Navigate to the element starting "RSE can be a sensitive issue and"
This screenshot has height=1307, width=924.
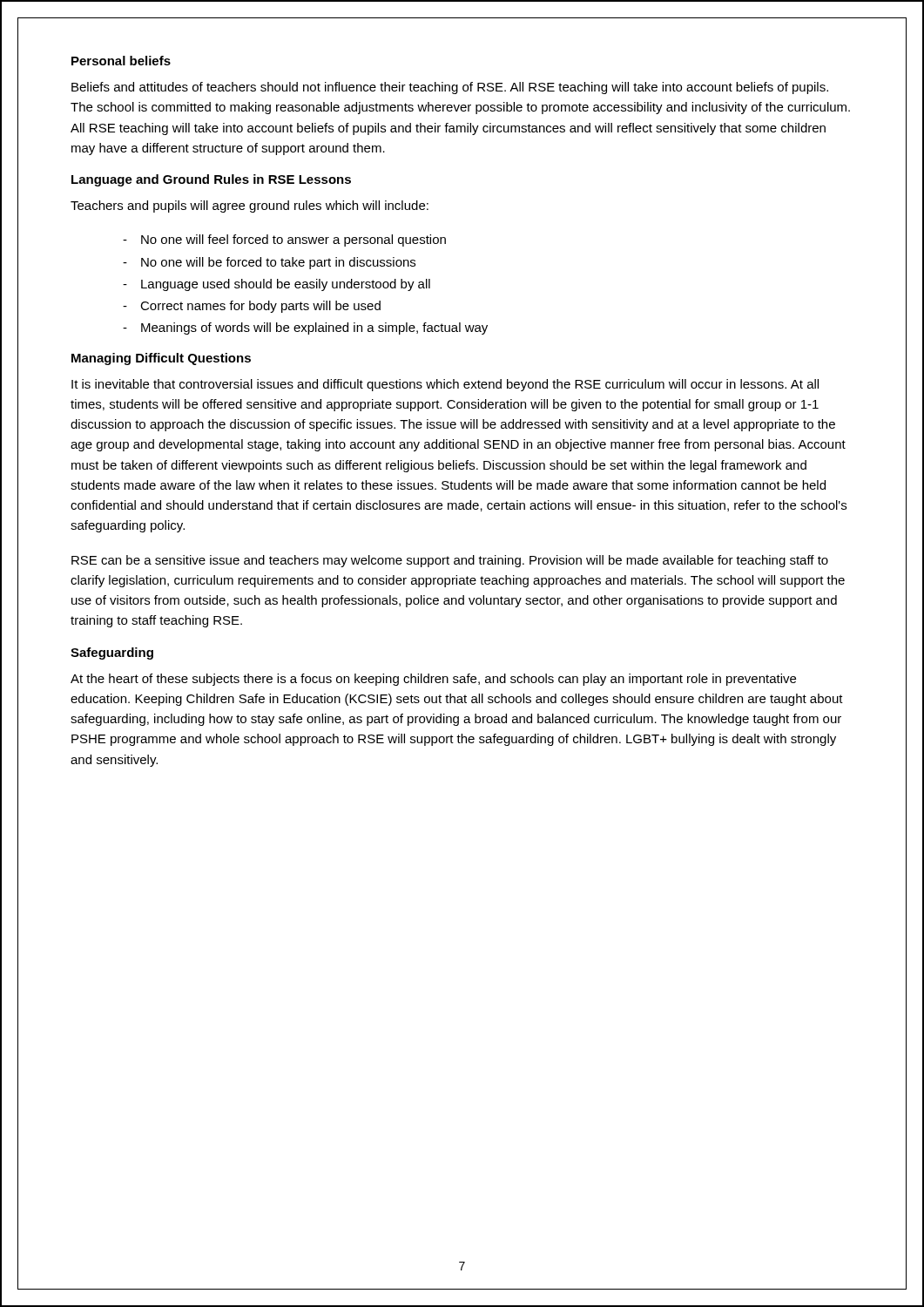pyautogui.click(x=458, y=590)
